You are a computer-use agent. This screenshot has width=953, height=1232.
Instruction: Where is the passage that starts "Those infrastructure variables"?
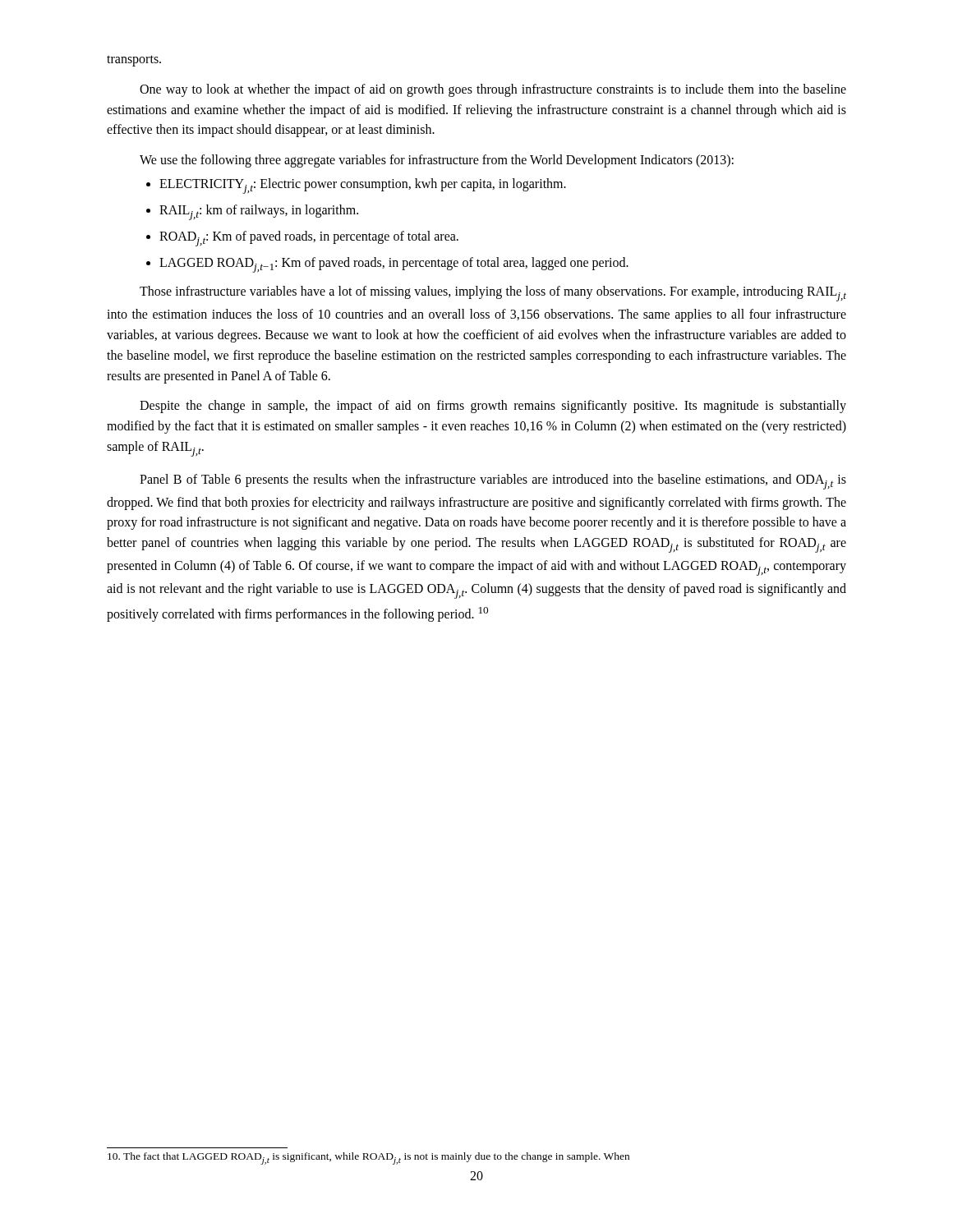coord(476,334)
